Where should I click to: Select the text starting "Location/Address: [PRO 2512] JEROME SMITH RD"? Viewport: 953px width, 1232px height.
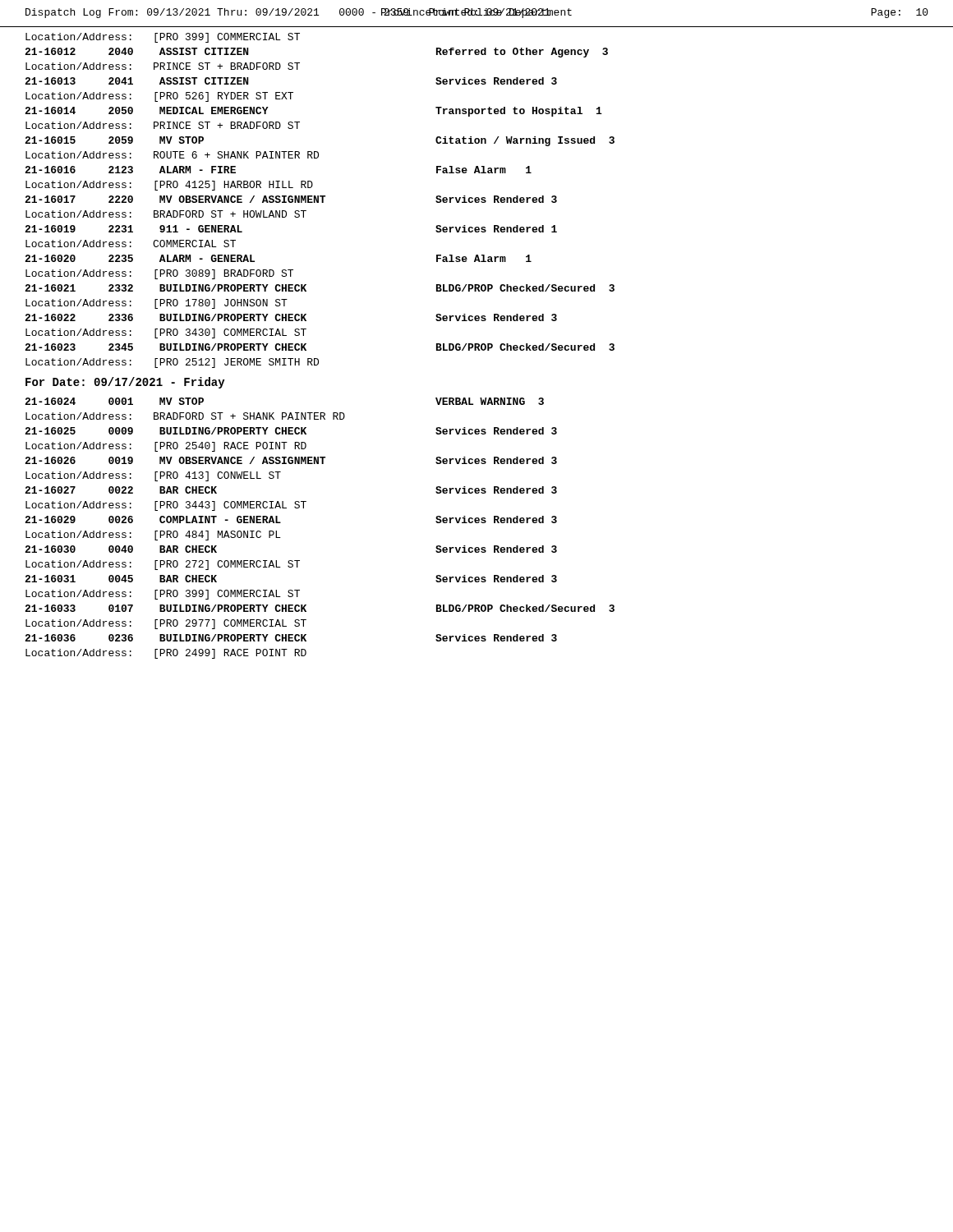(x=172, y=363)
